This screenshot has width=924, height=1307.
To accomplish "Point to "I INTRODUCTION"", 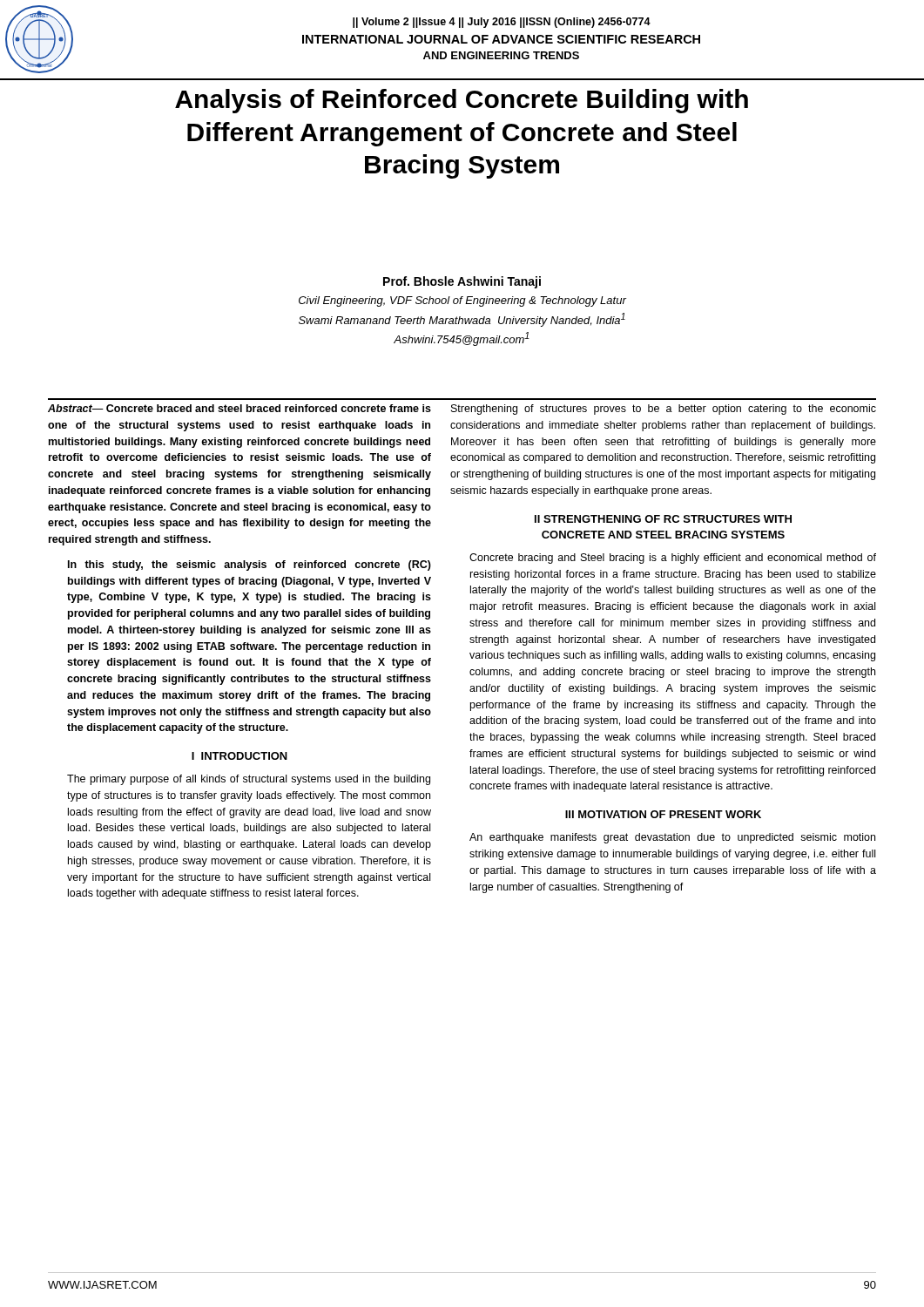I will [239, 756].
